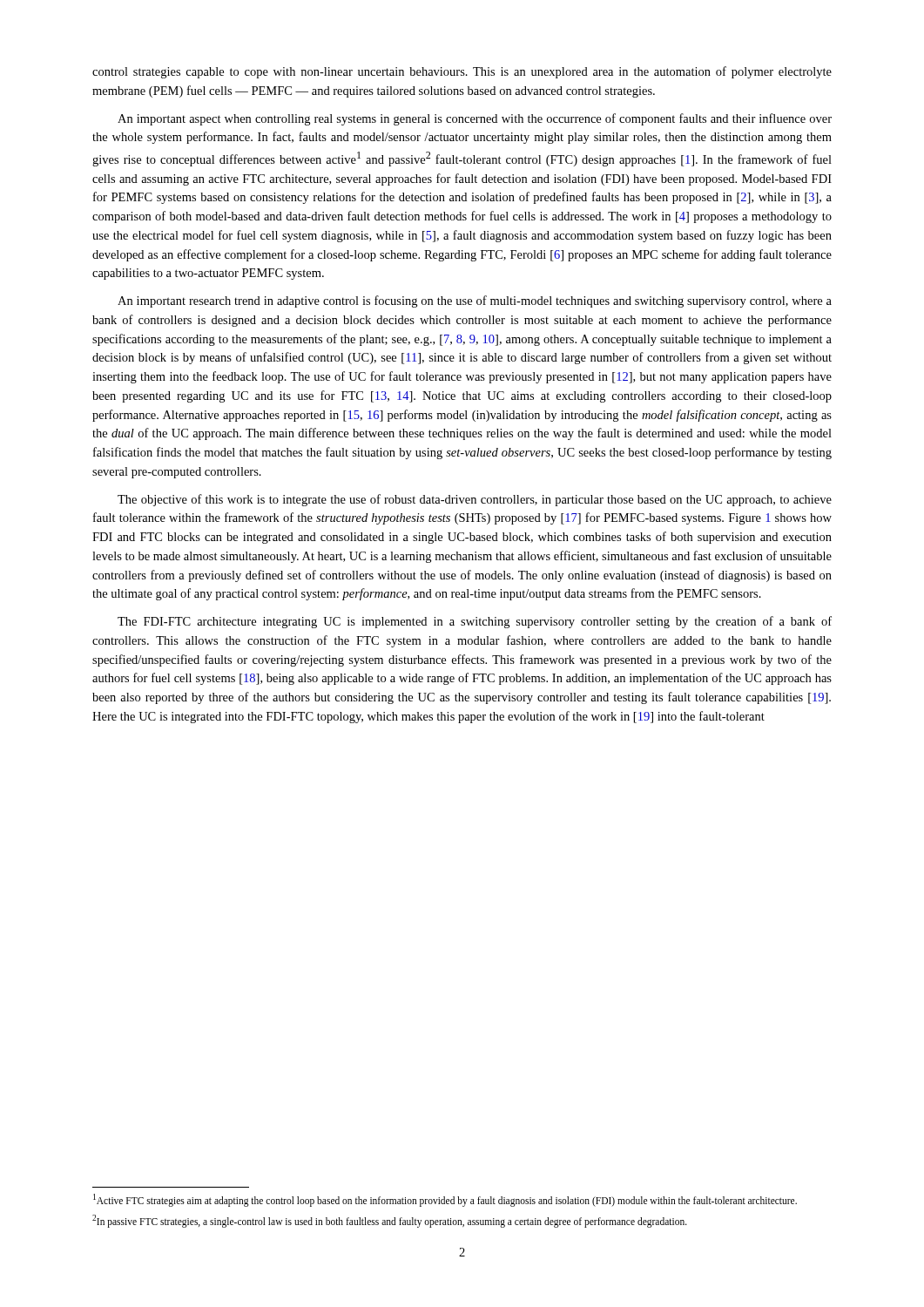
Task: Navigate to the block starting "The objective of this work is to integrate"
Action: pos(462,547)
